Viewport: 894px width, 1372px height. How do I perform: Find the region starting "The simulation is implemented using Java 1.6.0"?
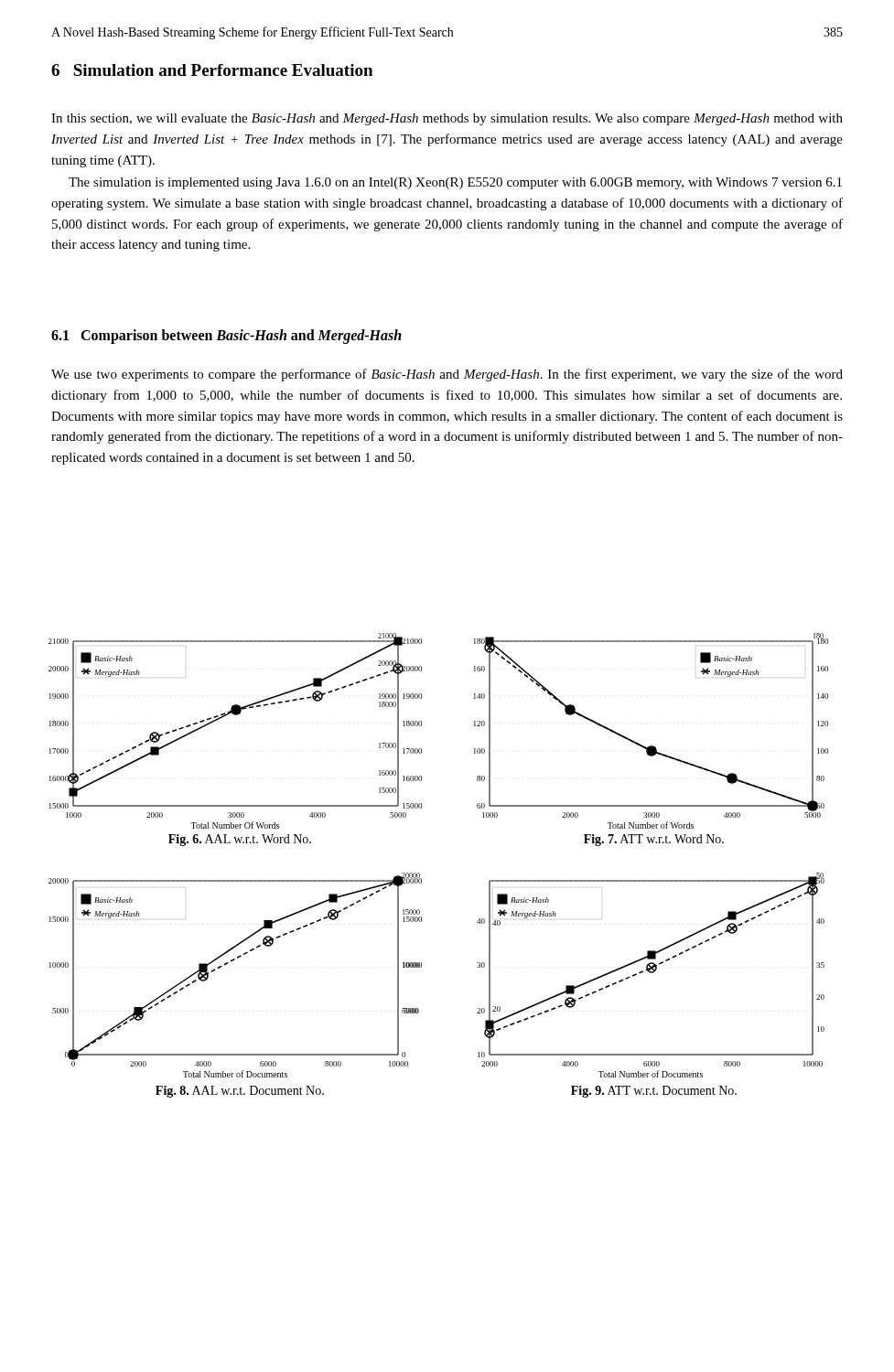[x=447, y=213]
